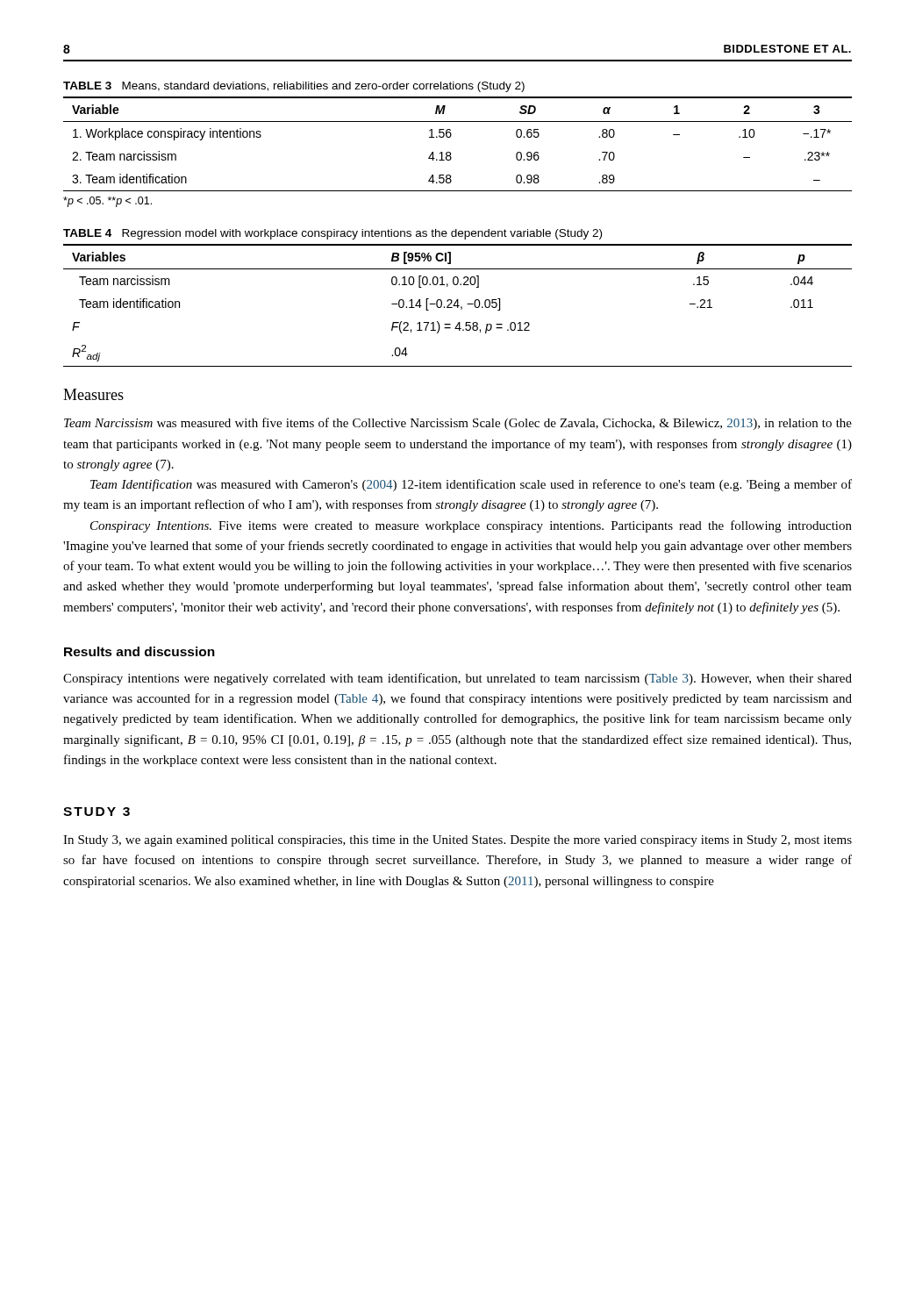The width and height of the screenshot is (915, 1316).
Task: Locate the table with the text "−0.14 [−0.24, −0.05]"
Action: [458, 306]
